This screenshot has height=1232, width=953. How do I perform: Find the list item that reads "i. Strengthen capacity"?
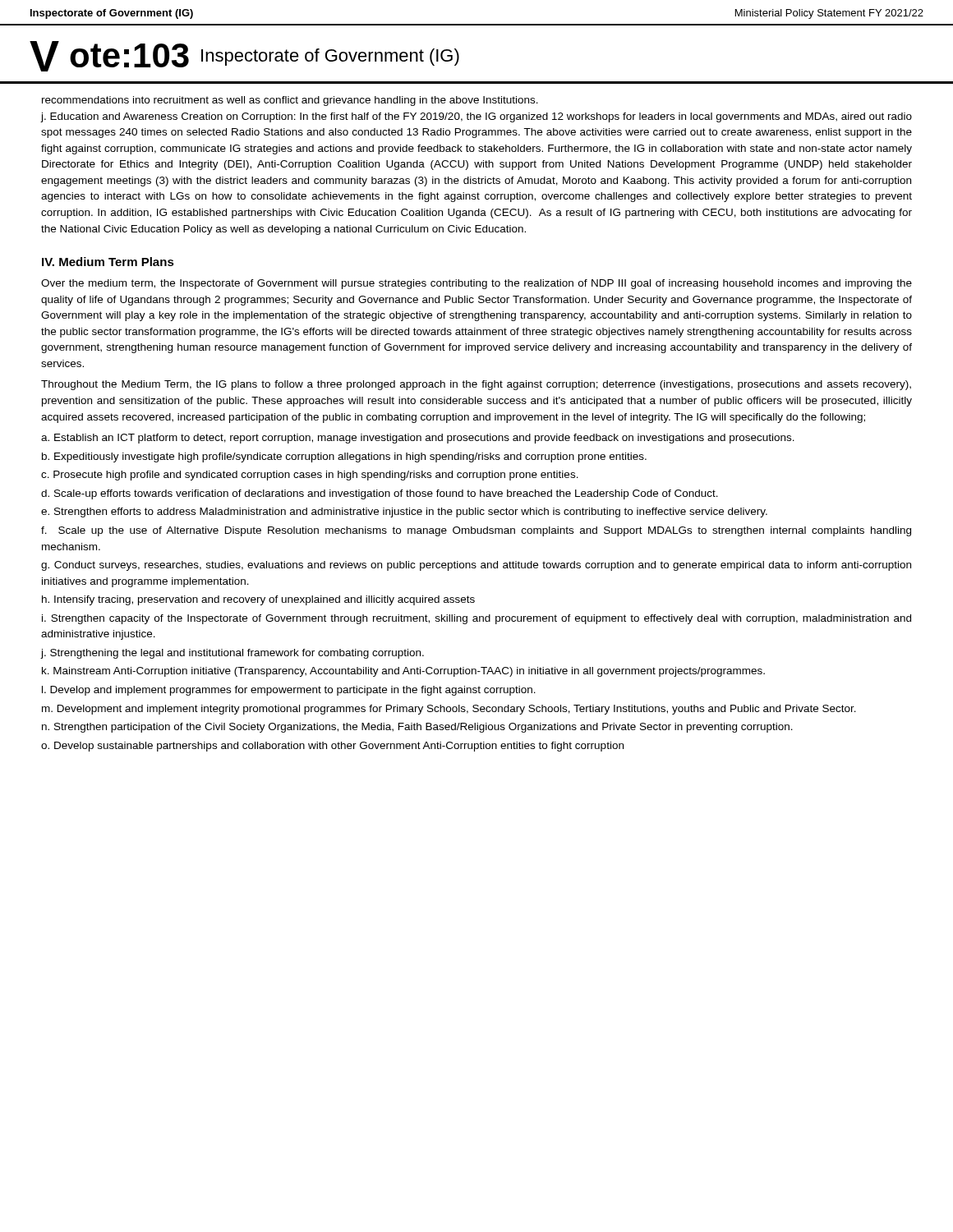point(476,626)
